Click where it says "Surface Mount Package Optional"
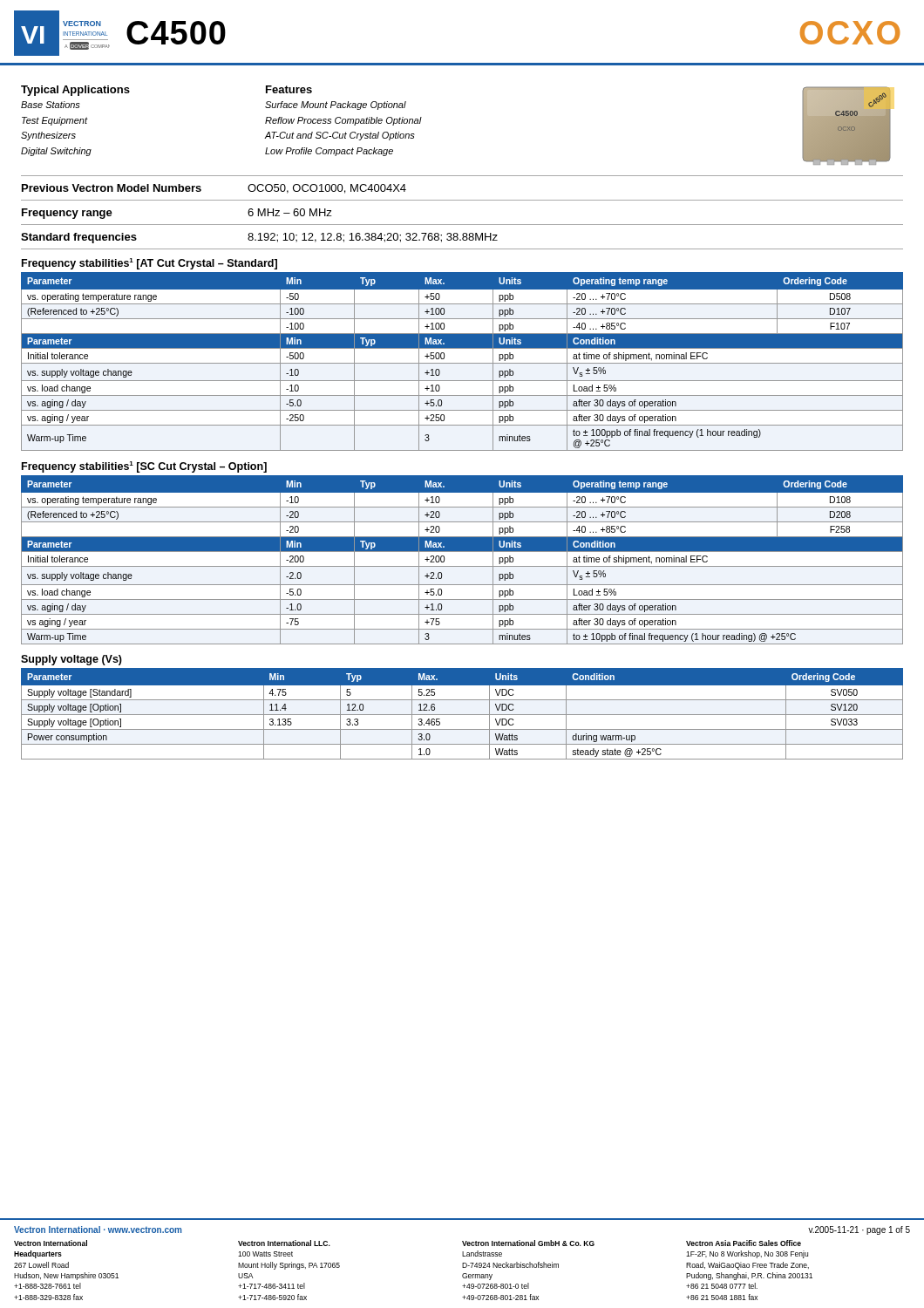This screenshot has width=924, height=1308. 335,105
